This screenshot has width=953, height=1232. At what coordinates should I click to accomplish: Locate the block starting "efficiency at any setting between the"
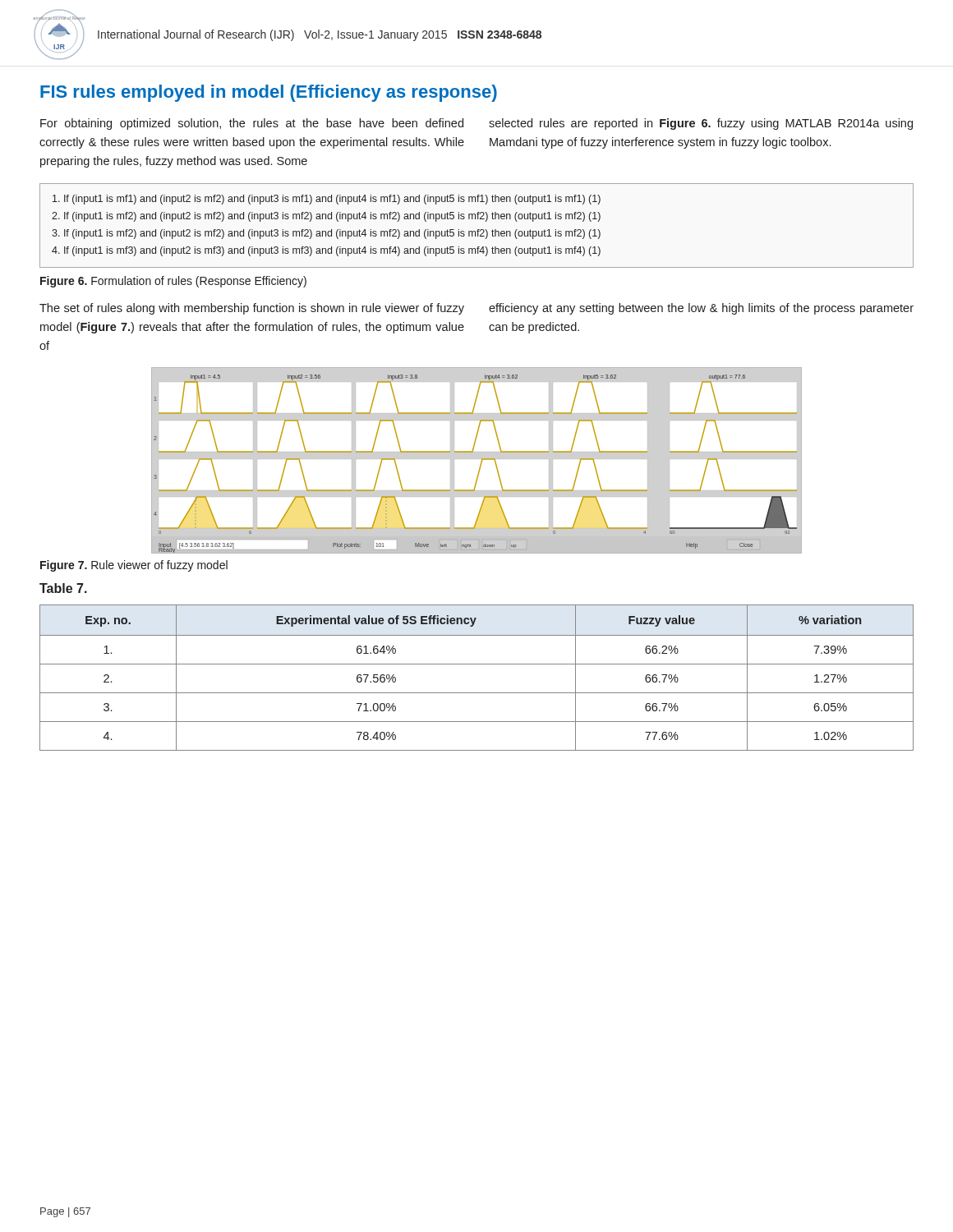pyautogui.click(x=701, y=317)
